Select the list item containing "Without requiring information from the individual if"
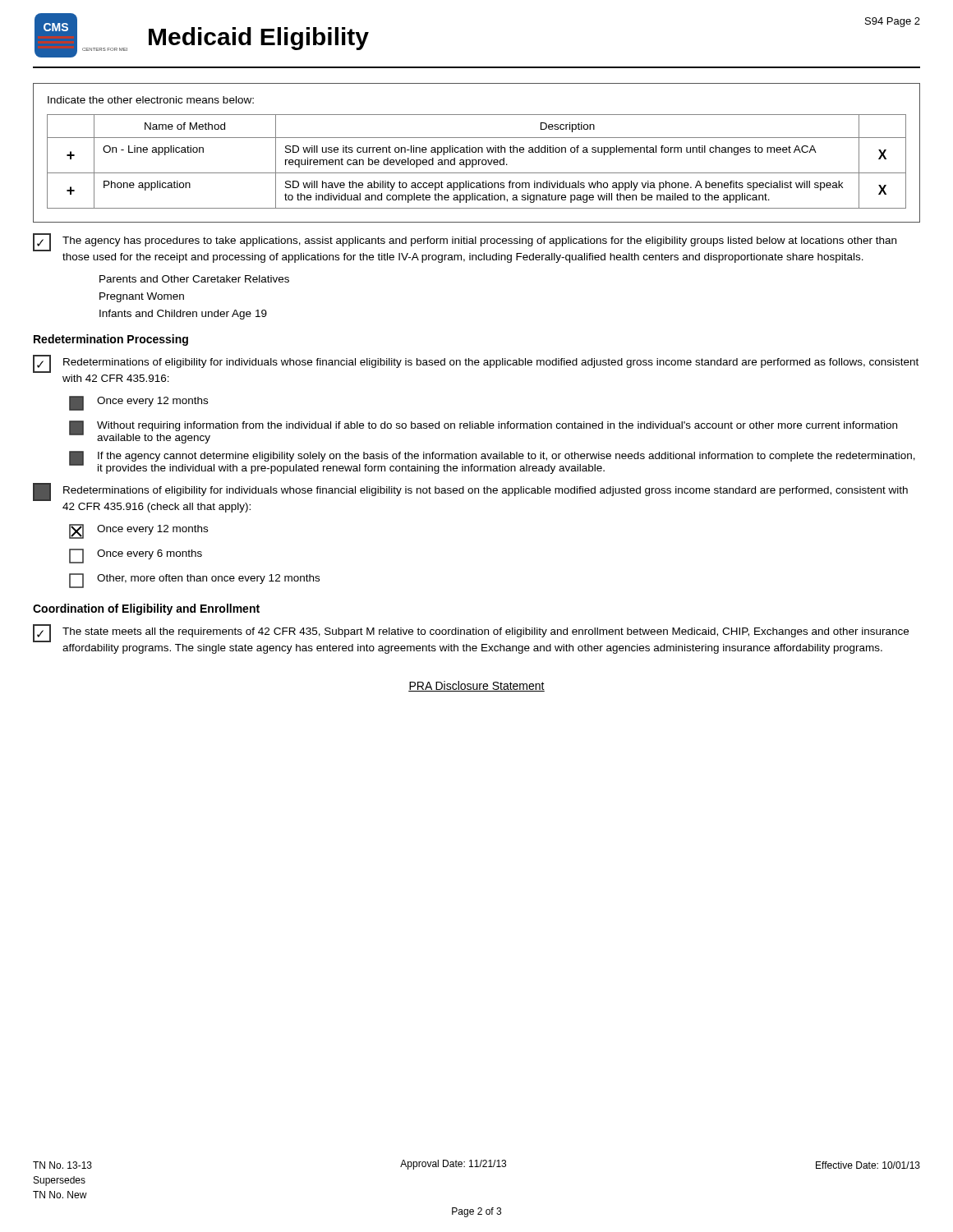The height and width of the screenshot is (1232, 953). [495, 431]
